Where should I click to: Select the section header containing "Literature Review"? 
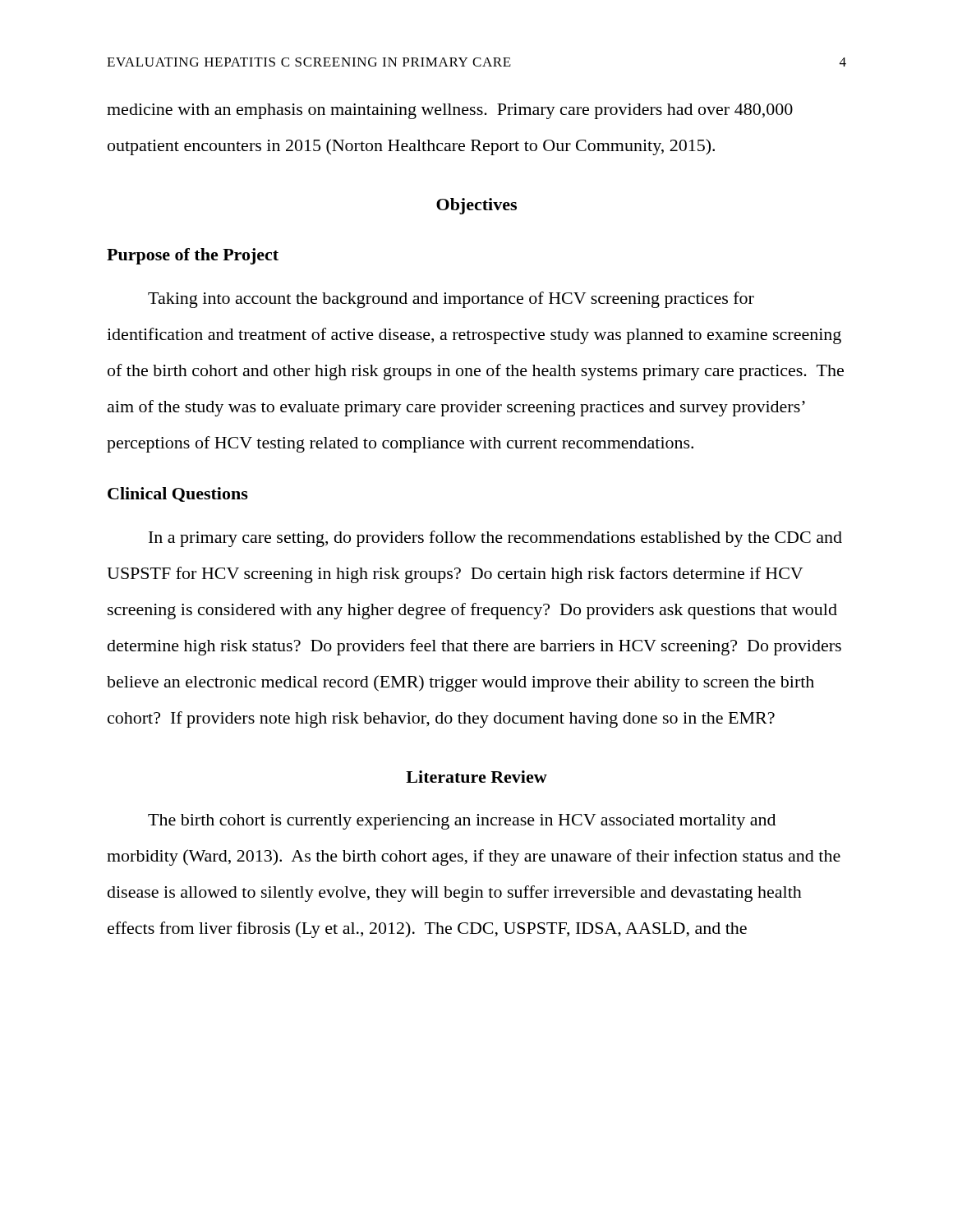476,776
